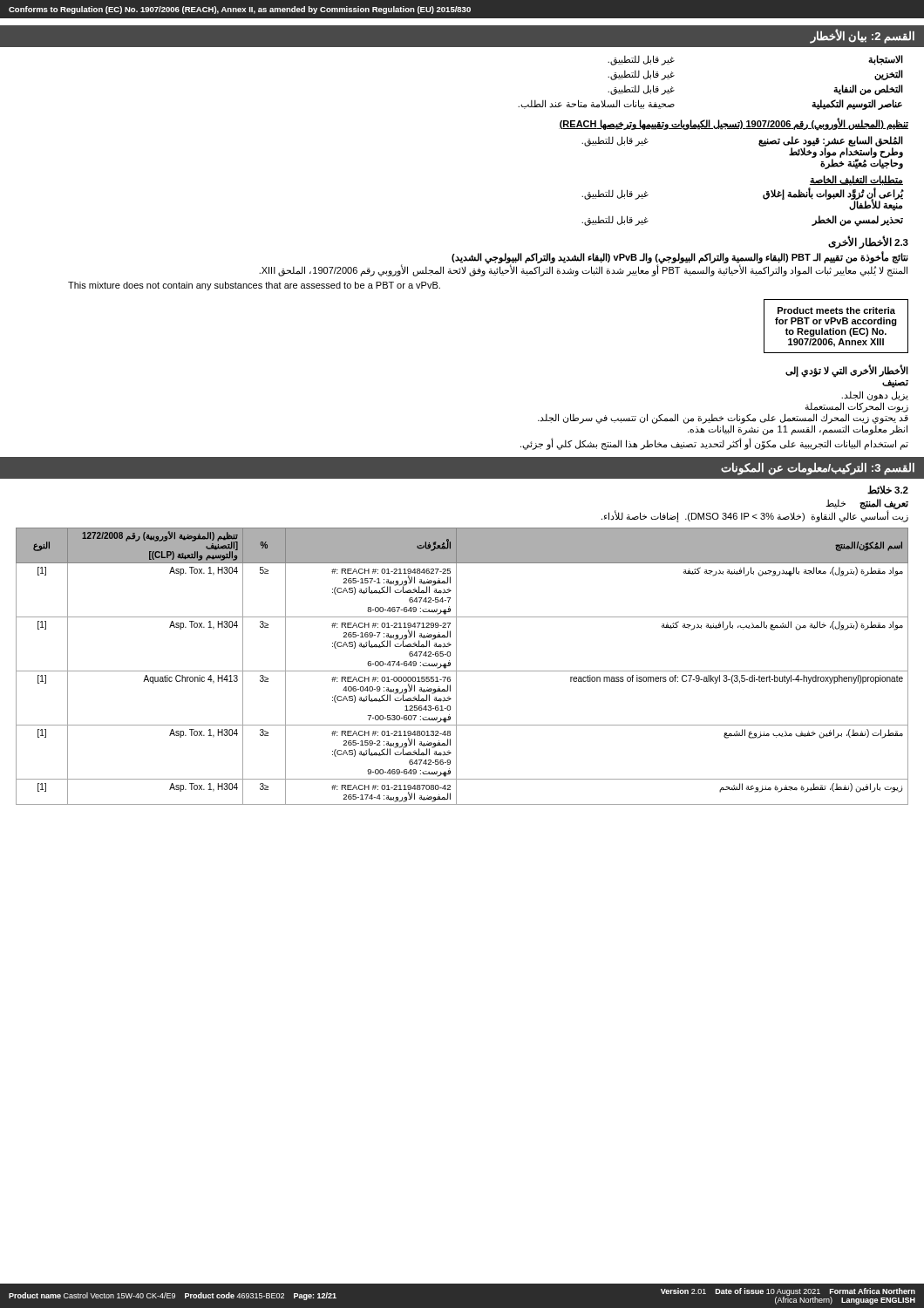Locate the block of text that opens with "تنظيم (المجلس الأوروبي) رقم 1907/2006 (تسجيل الكيماويات"
Image resolution: width=924 pixels, height=1308 pixels.
[734, 124]
